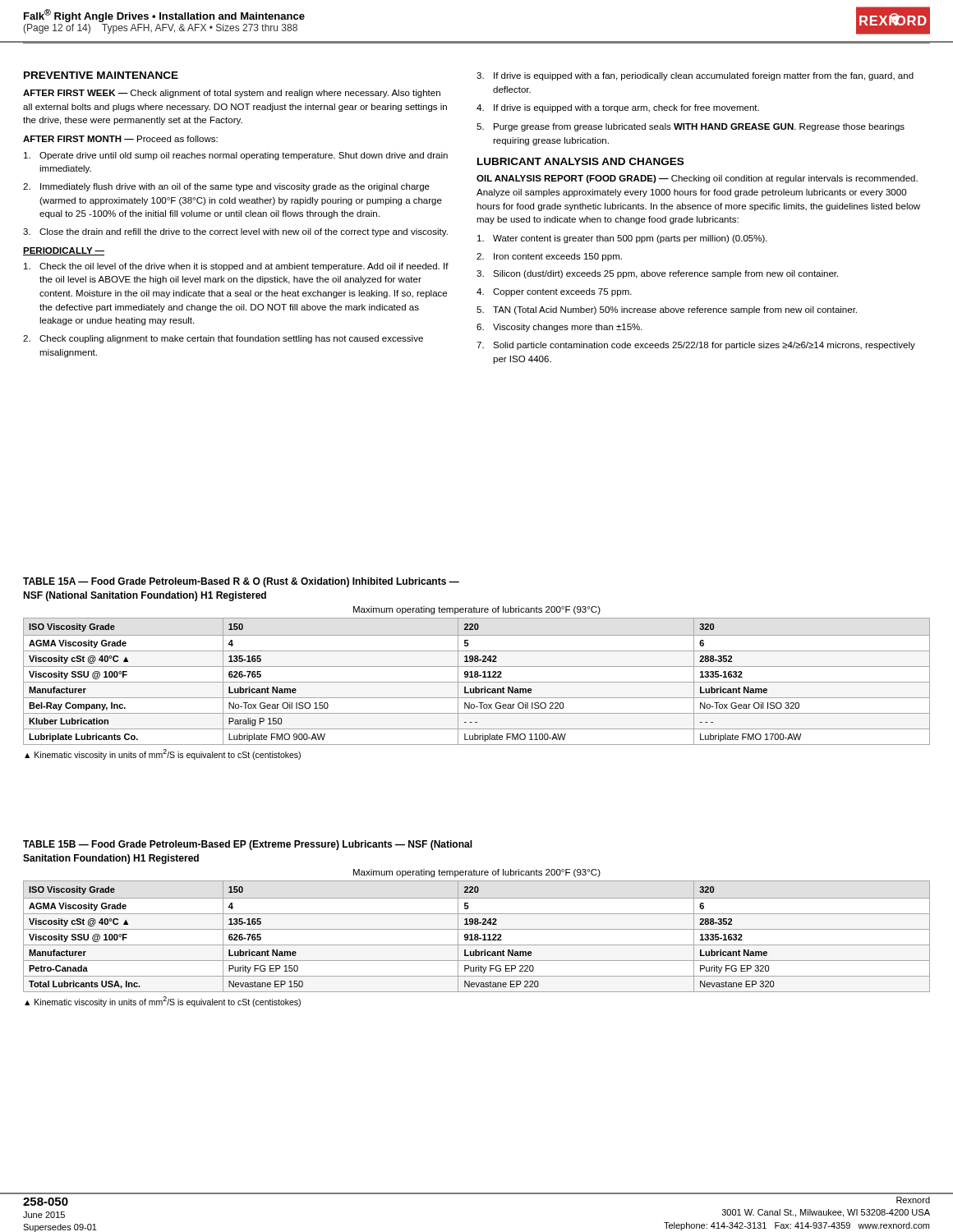Locate the section header that says "LUBRICANT ANALYSIS AND CHANGES"
Screen dimensions: 1232x953
pos(580,162)
